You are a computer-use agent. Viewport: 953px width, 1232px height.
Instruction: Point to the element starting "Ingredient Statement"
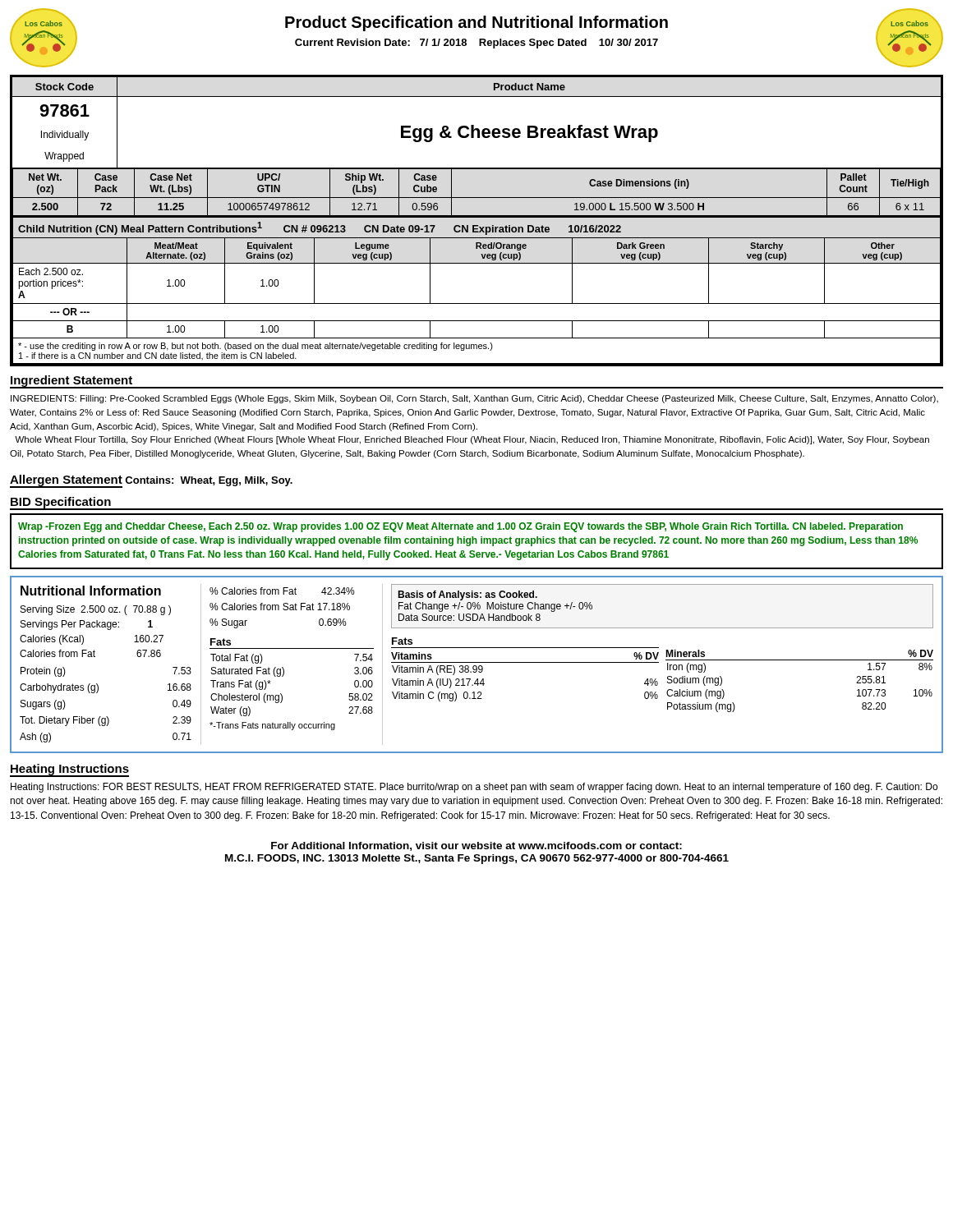click(x=71, y=380)
